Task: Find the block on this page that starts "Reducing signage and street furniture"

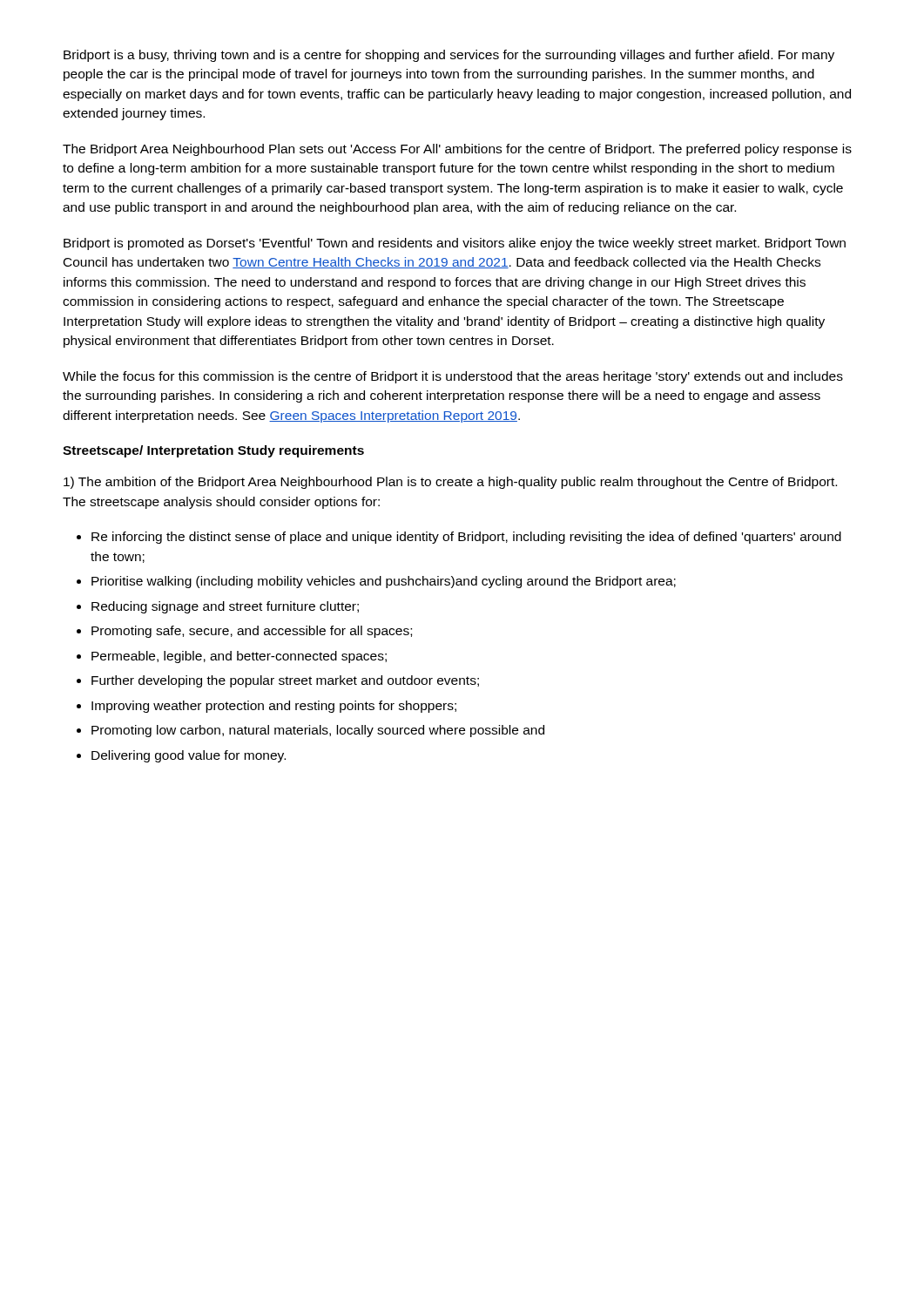Action: 225,606
